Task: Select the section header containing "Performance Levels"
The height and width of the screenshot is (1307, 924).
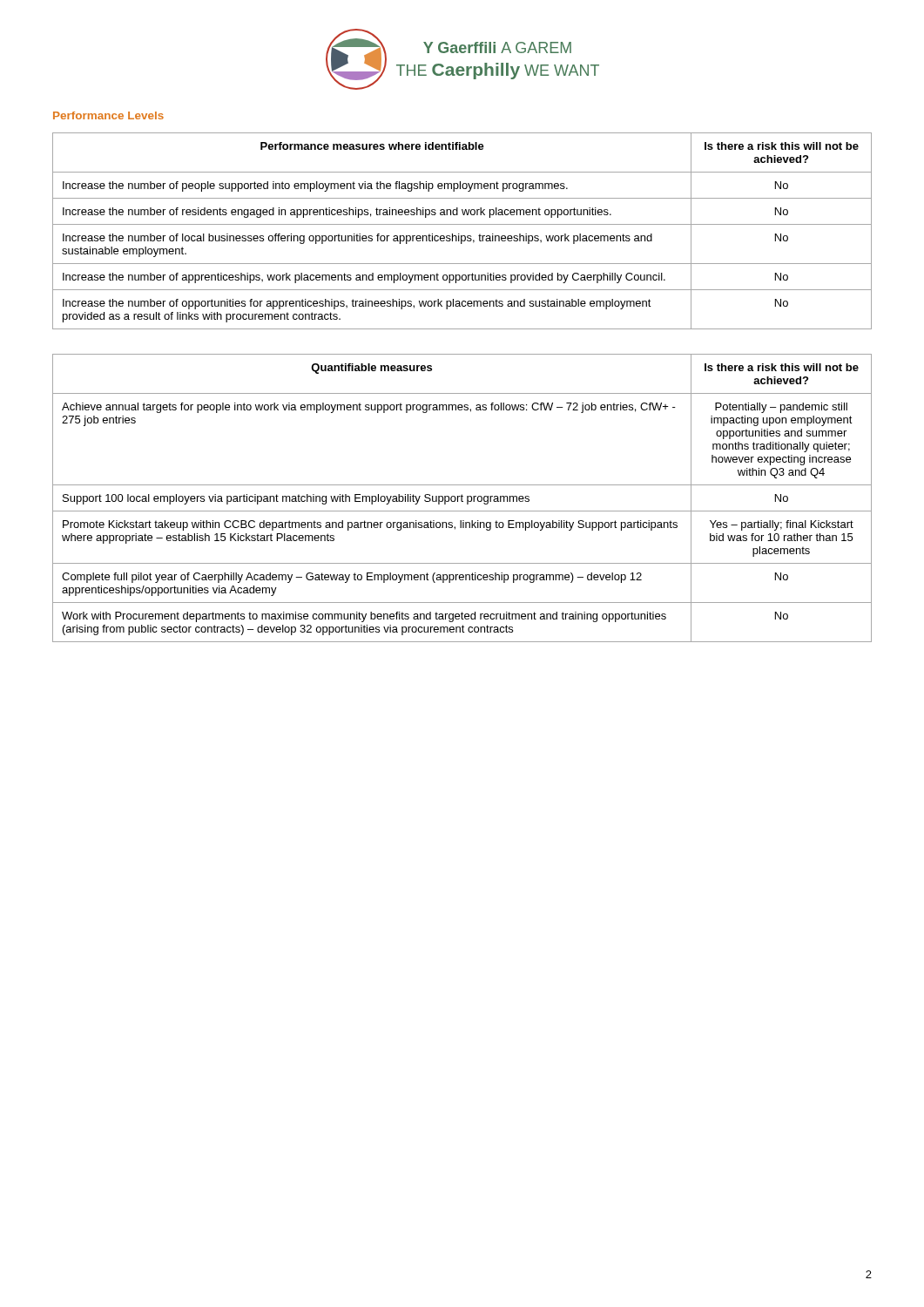Action: point(108,115)
